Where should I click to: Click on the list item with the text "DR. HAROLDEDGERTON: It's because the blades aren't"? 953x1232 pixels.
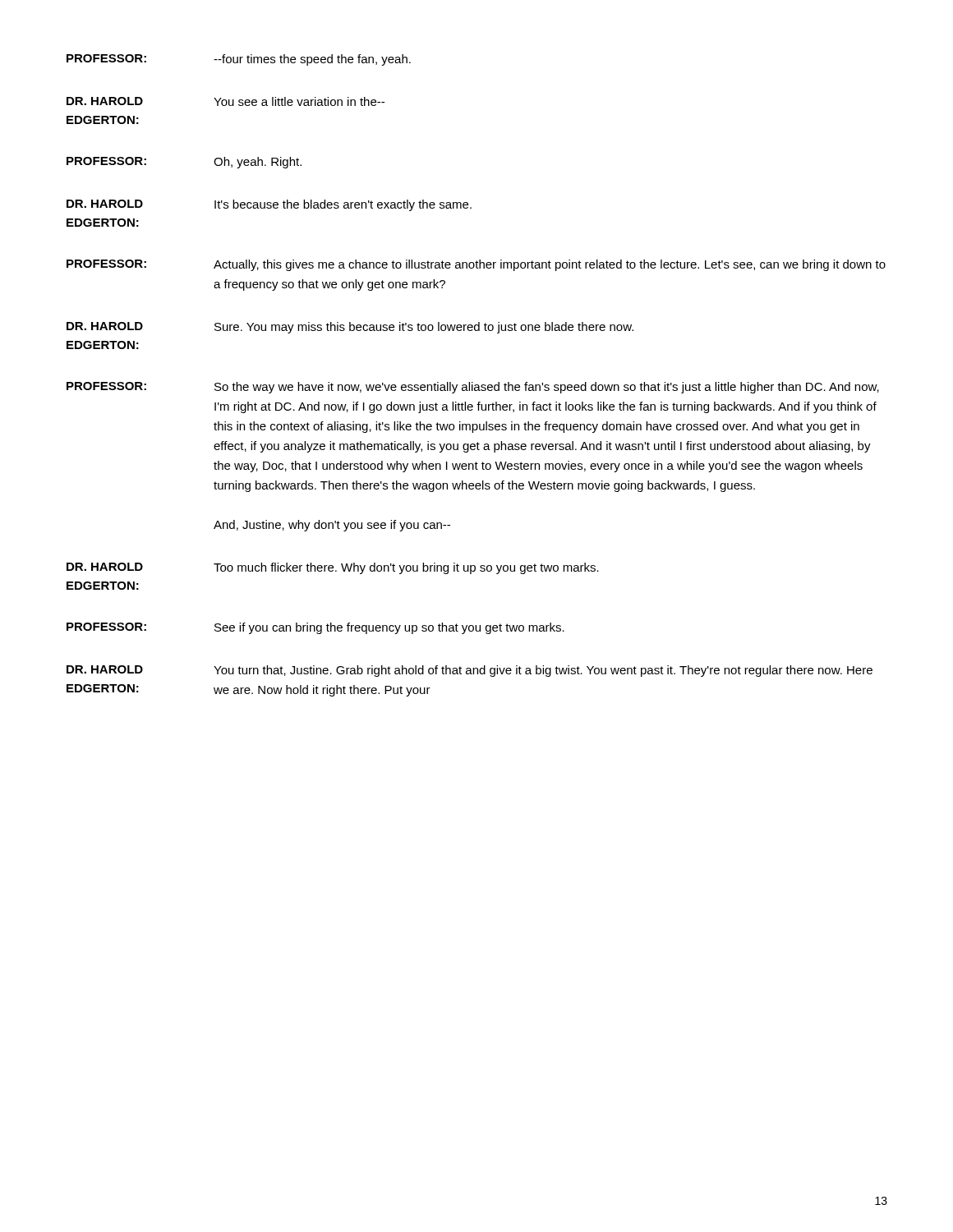476,213
